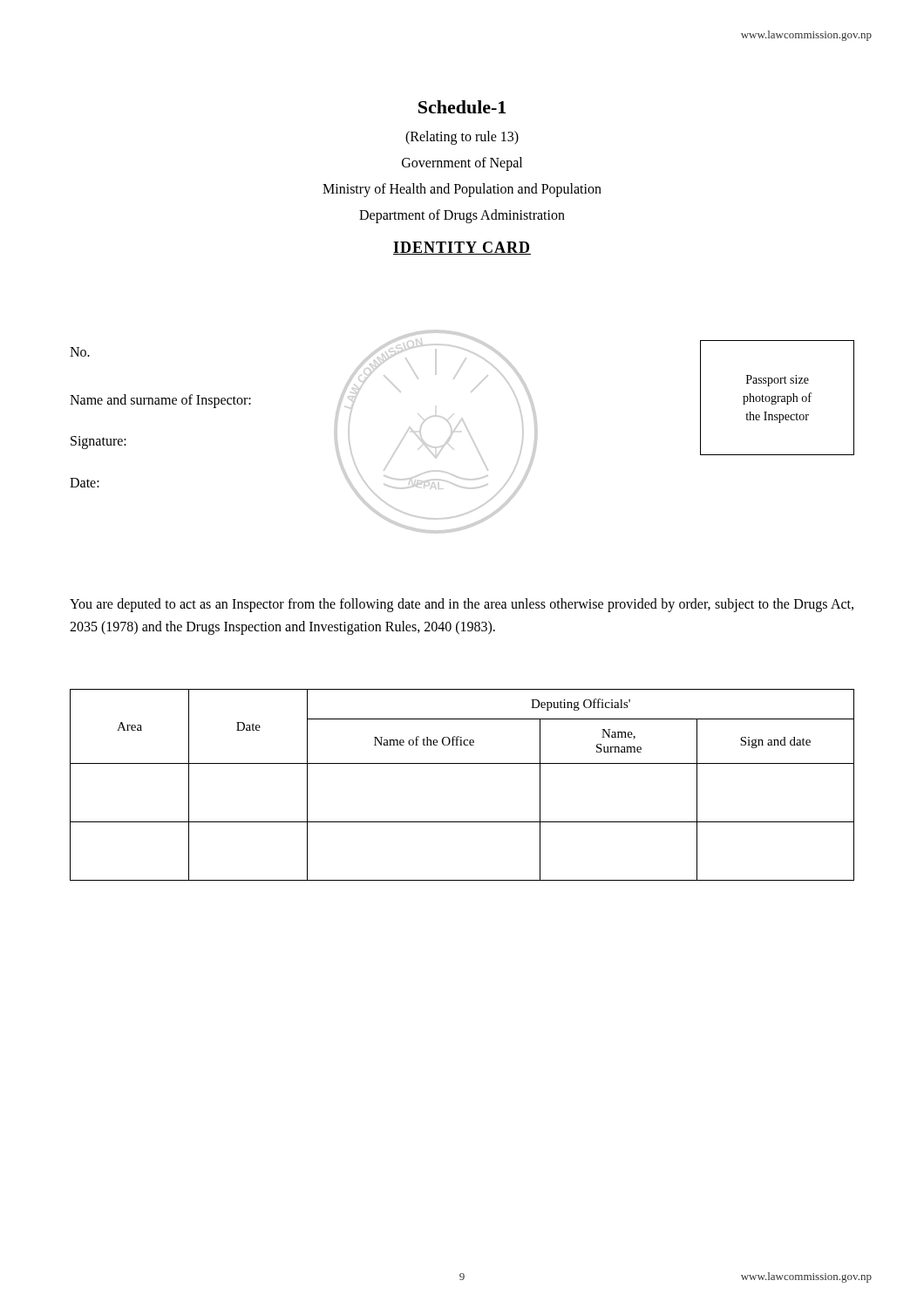924x1308 pixels.
Task: Click the table
Action: (462, 785)
